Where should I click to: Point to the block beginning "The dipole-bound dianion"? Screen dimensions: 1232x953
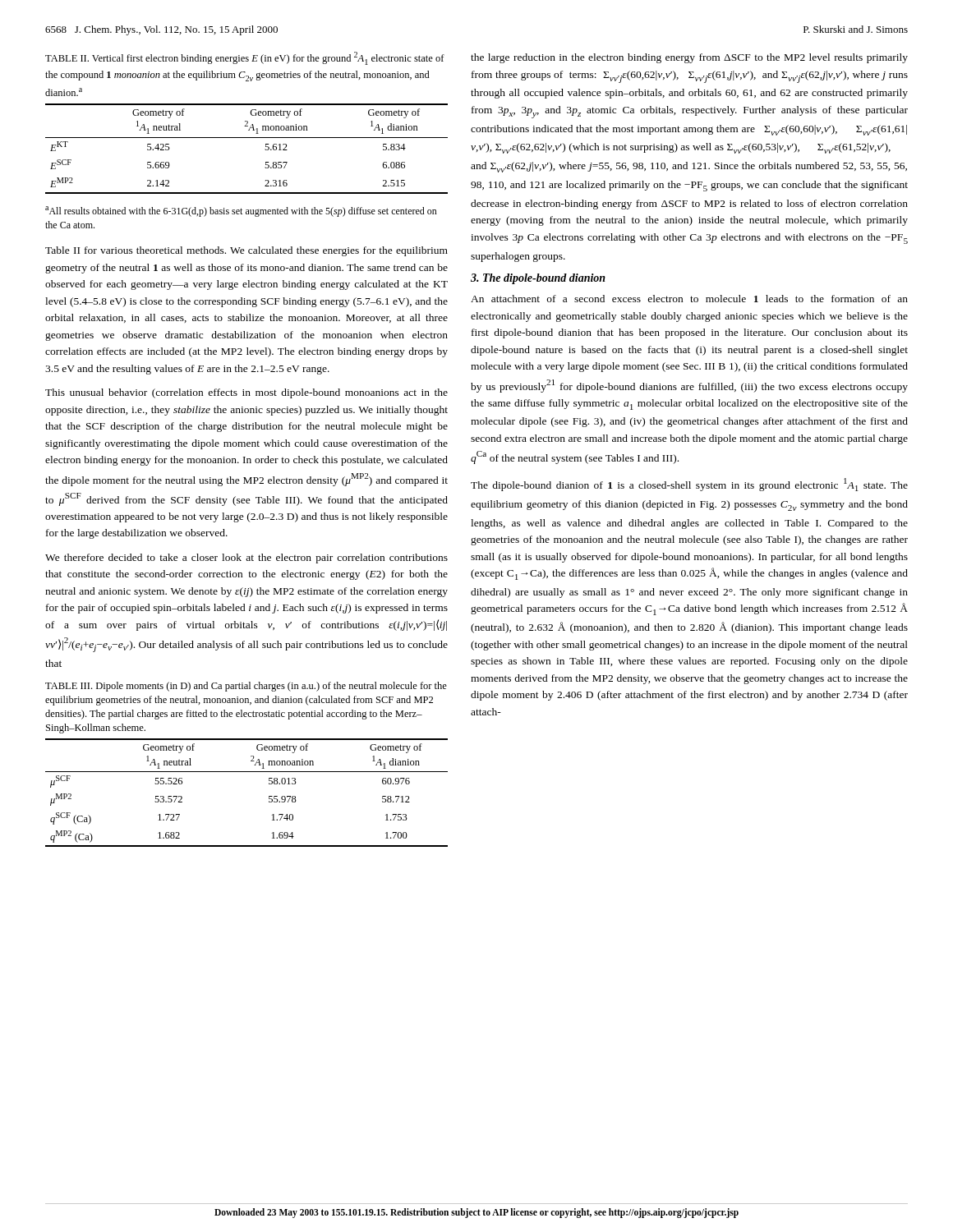689,597
